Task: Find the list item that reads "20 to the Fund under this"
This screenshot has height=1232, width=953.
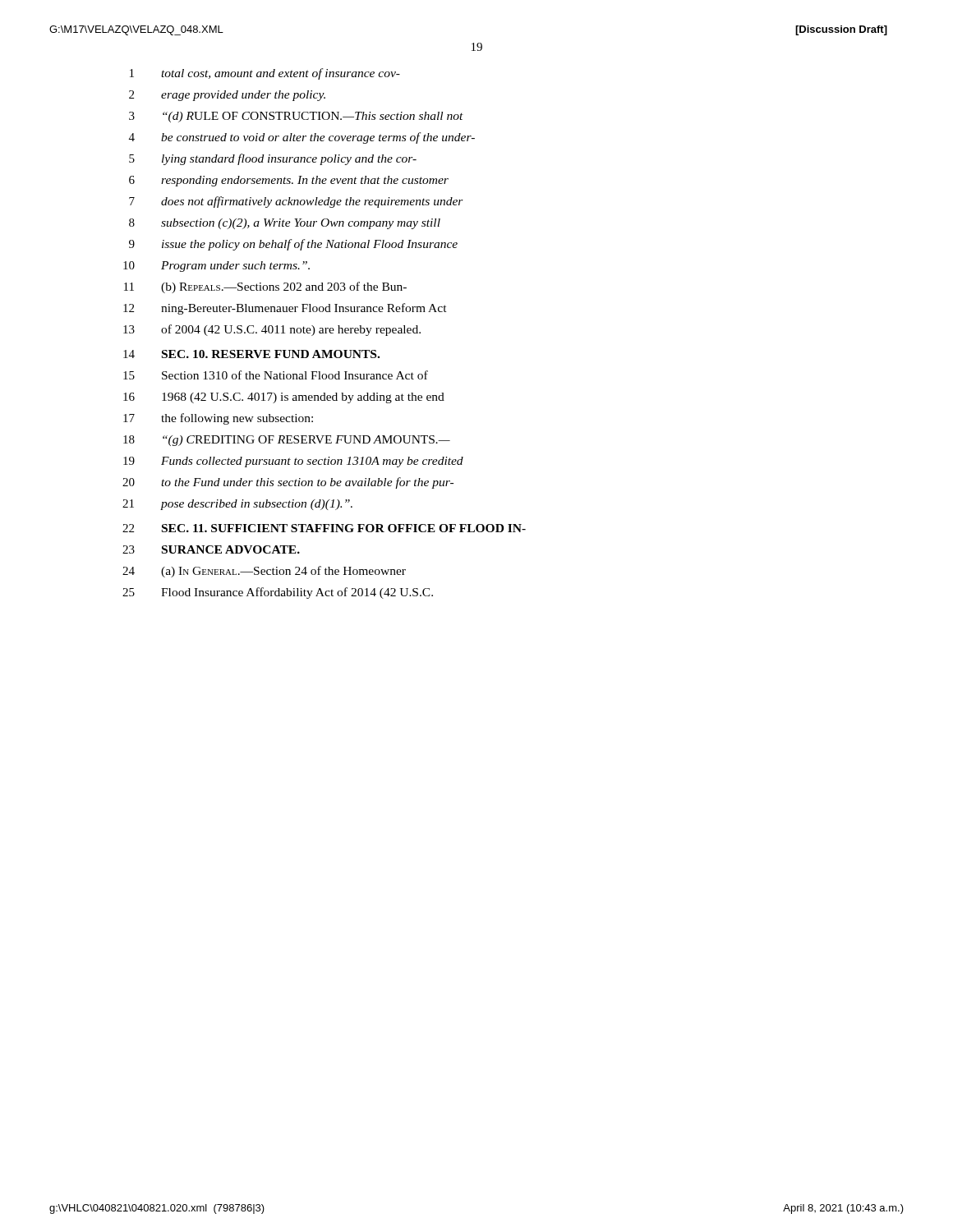Action: point(288,483)
